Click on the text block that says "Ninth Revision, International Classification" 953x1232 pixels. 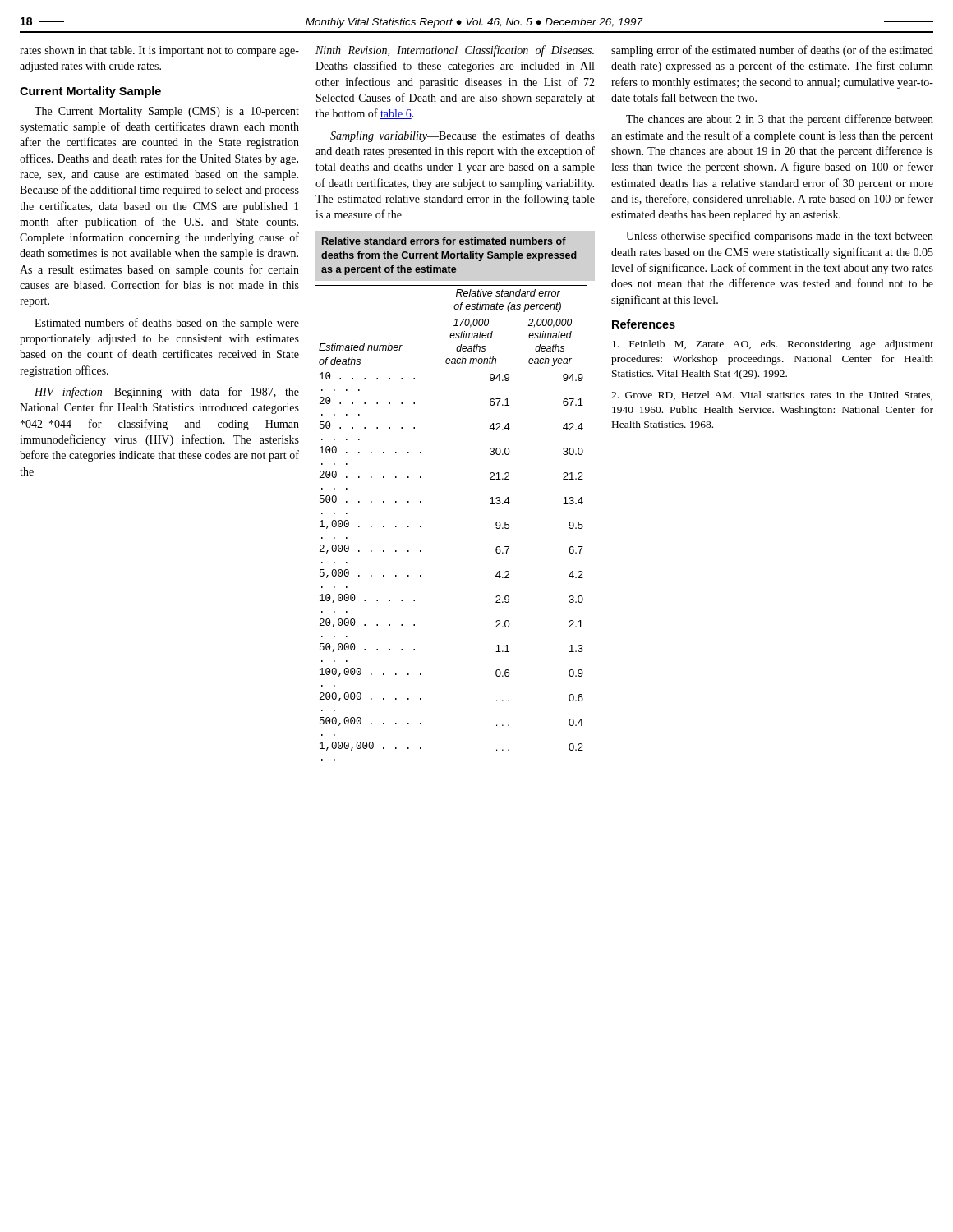(455, 133)
